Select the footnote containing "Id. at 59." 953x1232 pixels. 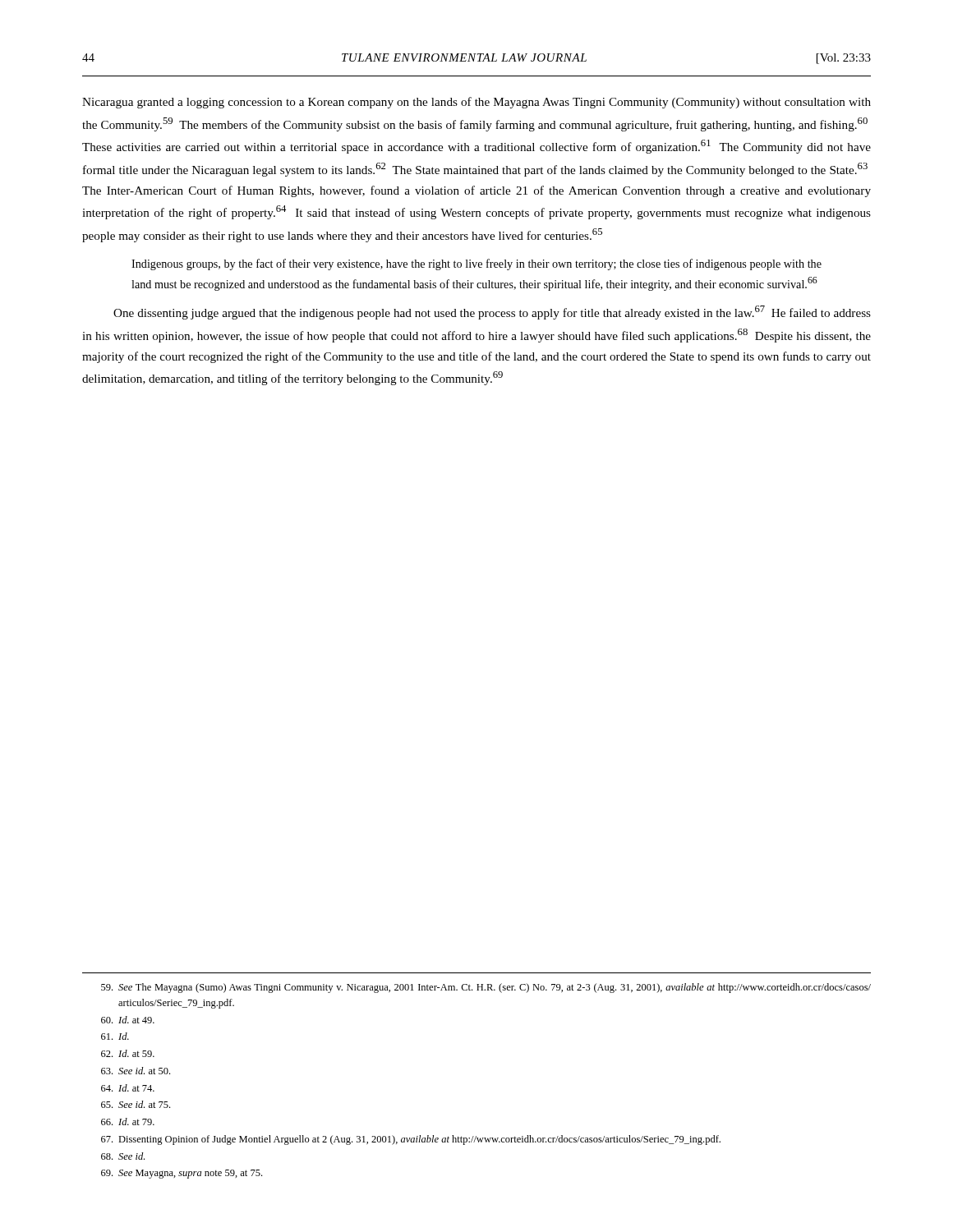(128, 1053)
